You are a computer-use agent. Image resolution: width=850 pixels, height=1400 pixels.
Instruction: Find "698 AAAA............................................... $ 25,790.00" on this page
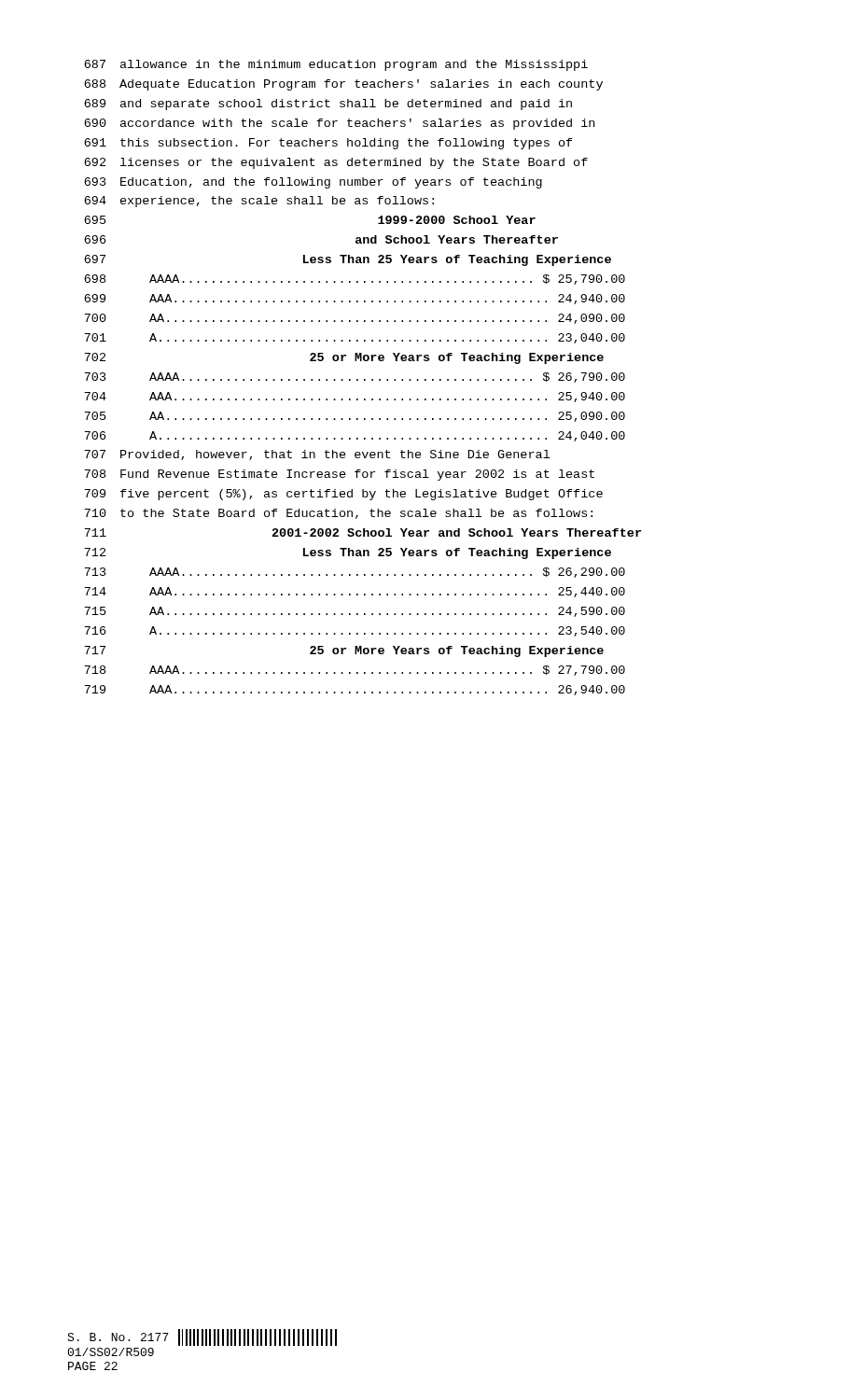coord(431,281)
